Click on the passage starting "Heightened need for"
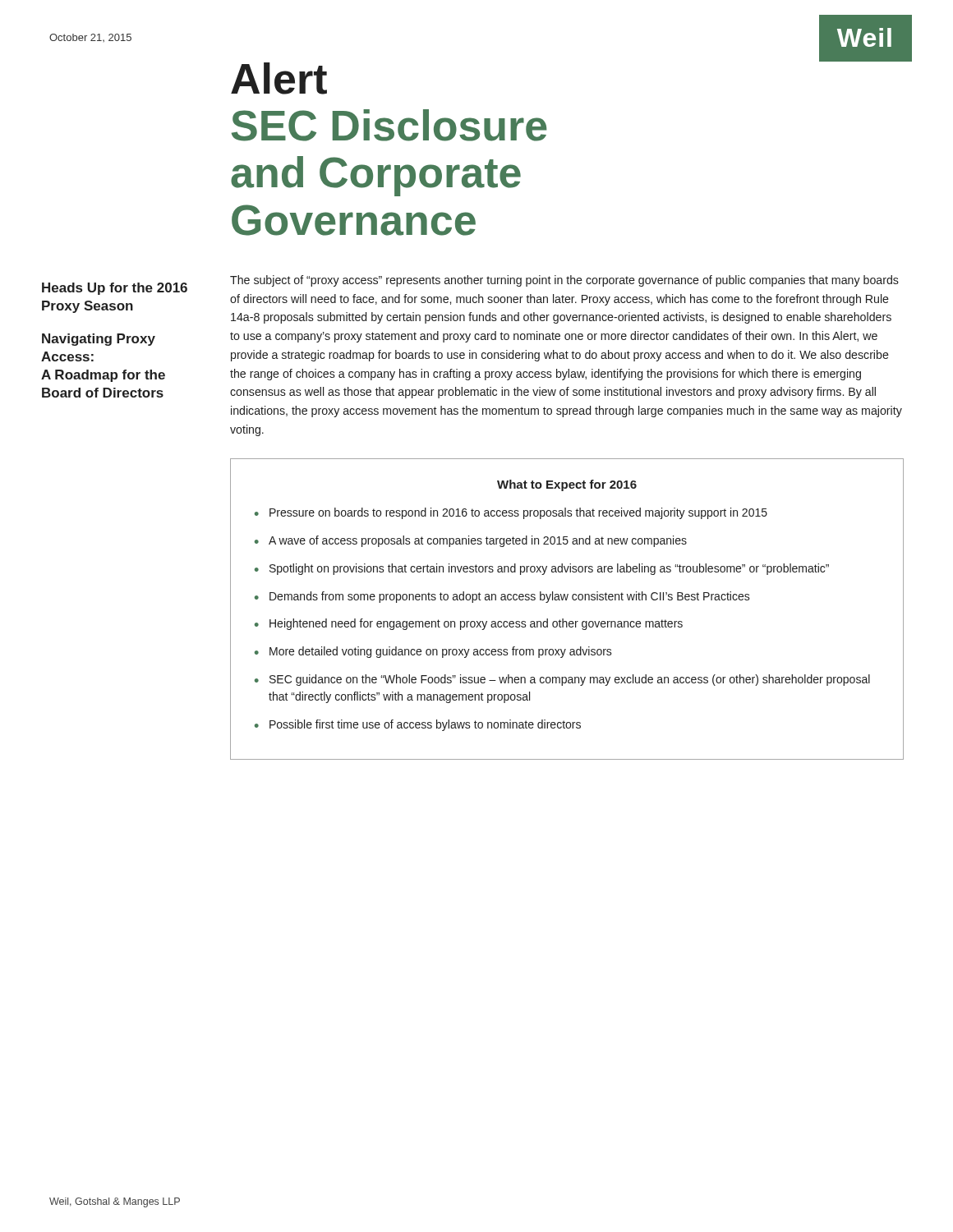Image resolution: width=953 pixels, height=1232 pixels. pos(476,624)
